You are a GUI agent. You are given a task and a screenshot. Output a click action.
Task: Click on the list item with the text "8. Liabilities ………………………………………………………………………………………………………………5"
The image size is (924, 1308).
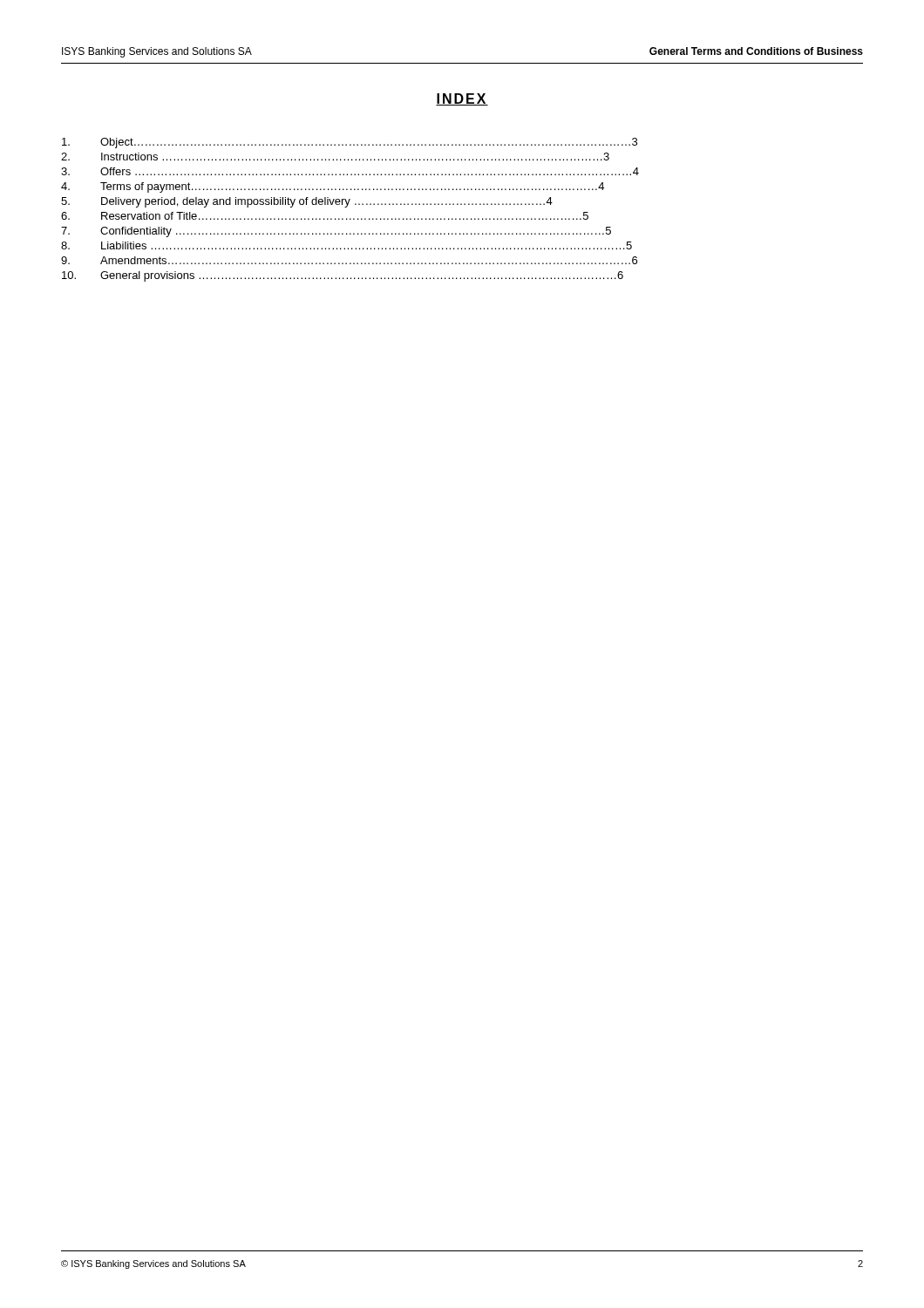click(462, 246)
